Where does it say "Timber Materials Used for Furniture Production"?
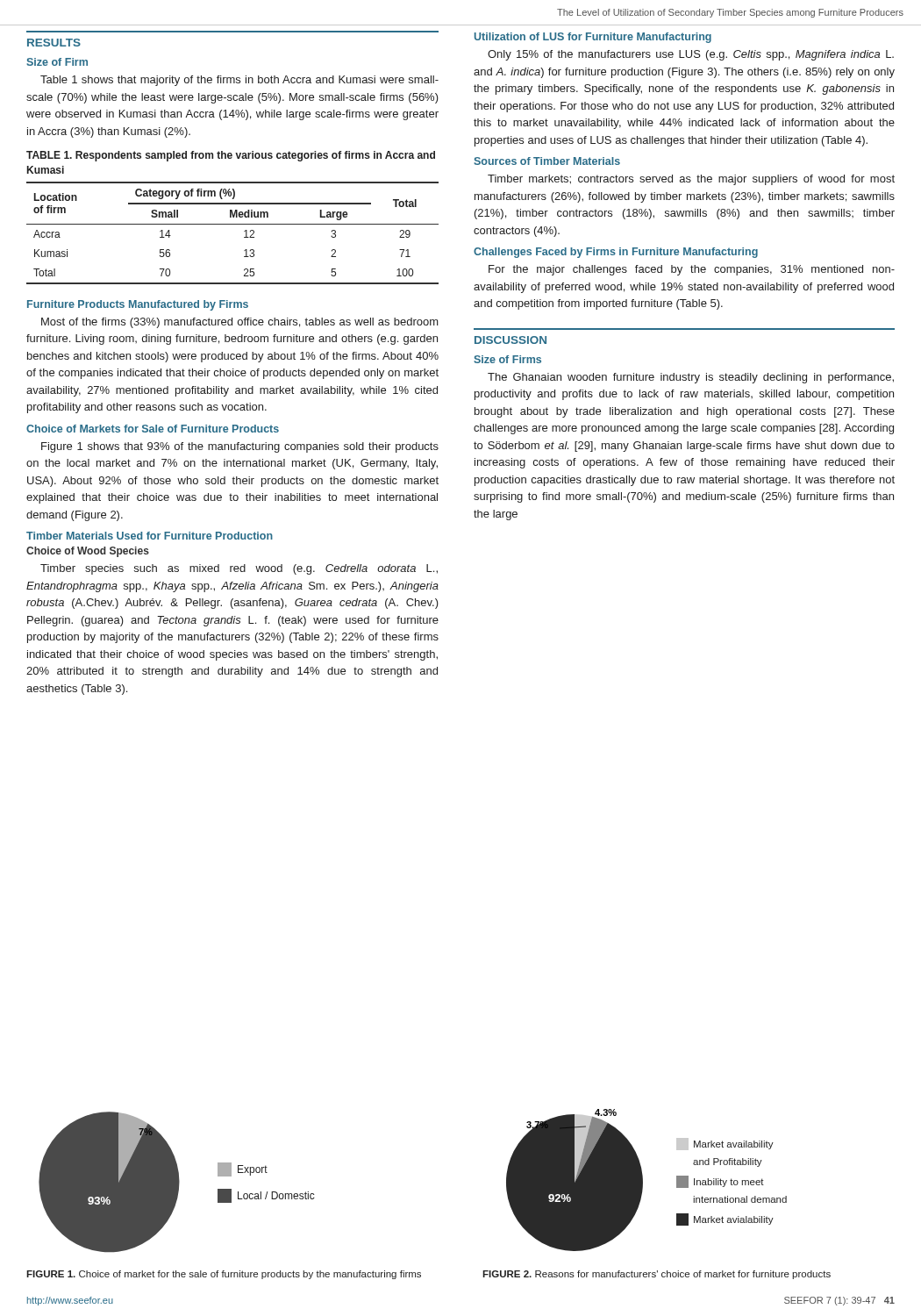Viewport: 921px width, 1316px height. click(x=150, y=536)
